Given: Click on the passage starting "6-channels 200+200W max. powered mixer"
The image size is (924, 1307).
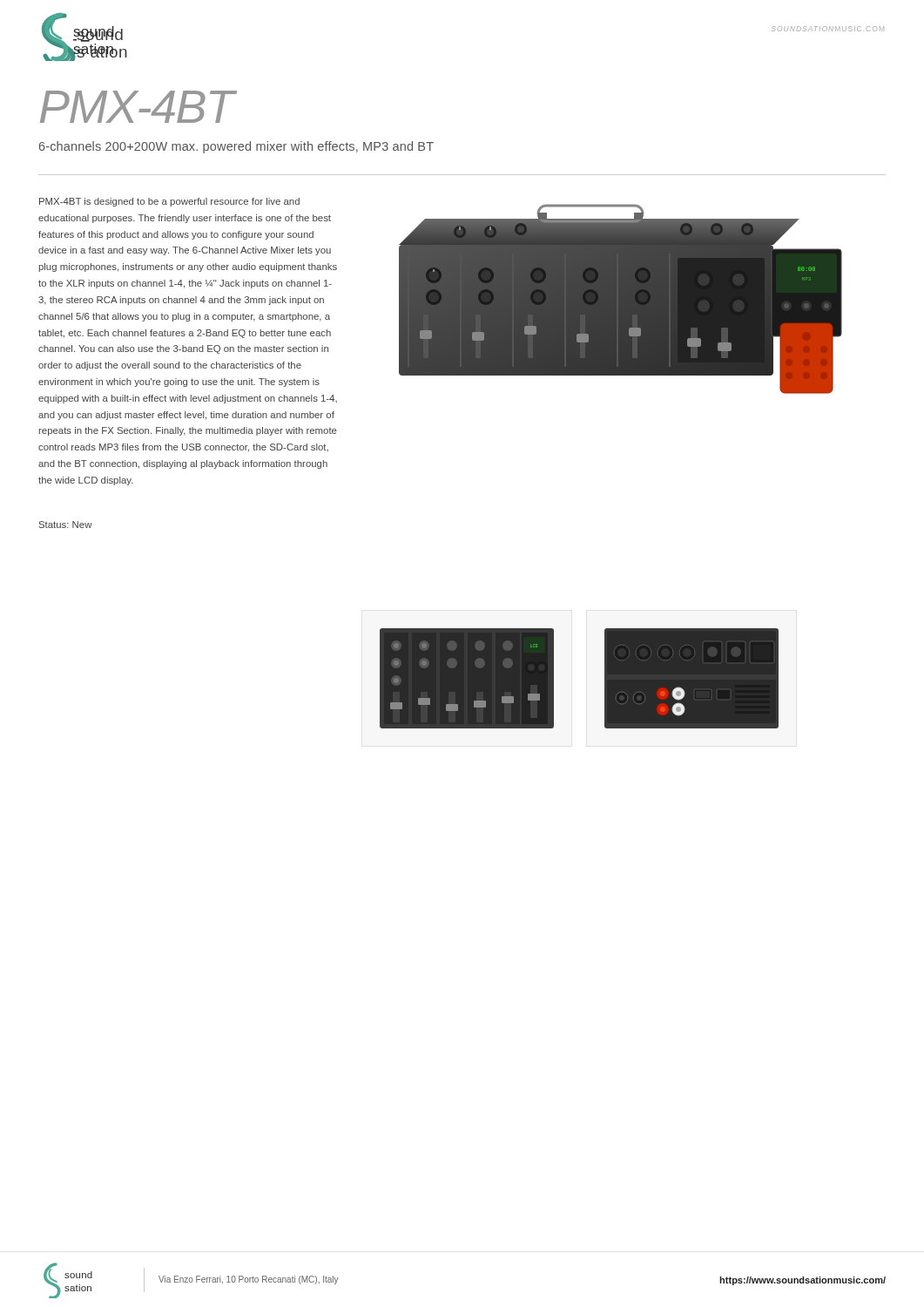Looking at the screenshot, I should (x=236, y=146).
